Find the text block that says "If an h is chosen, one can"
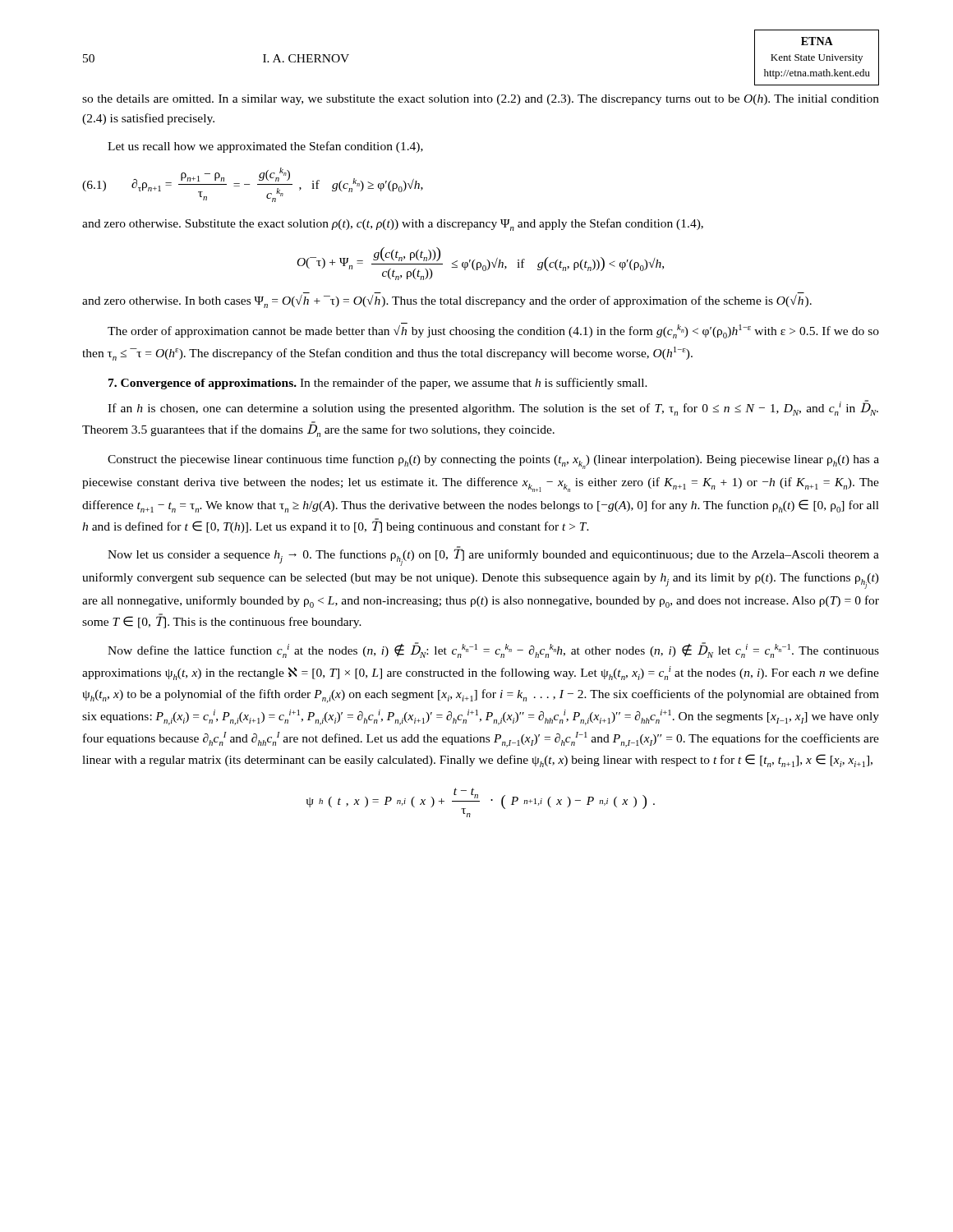The height and width of the screenshot is (1232, 953). point(481,584)
